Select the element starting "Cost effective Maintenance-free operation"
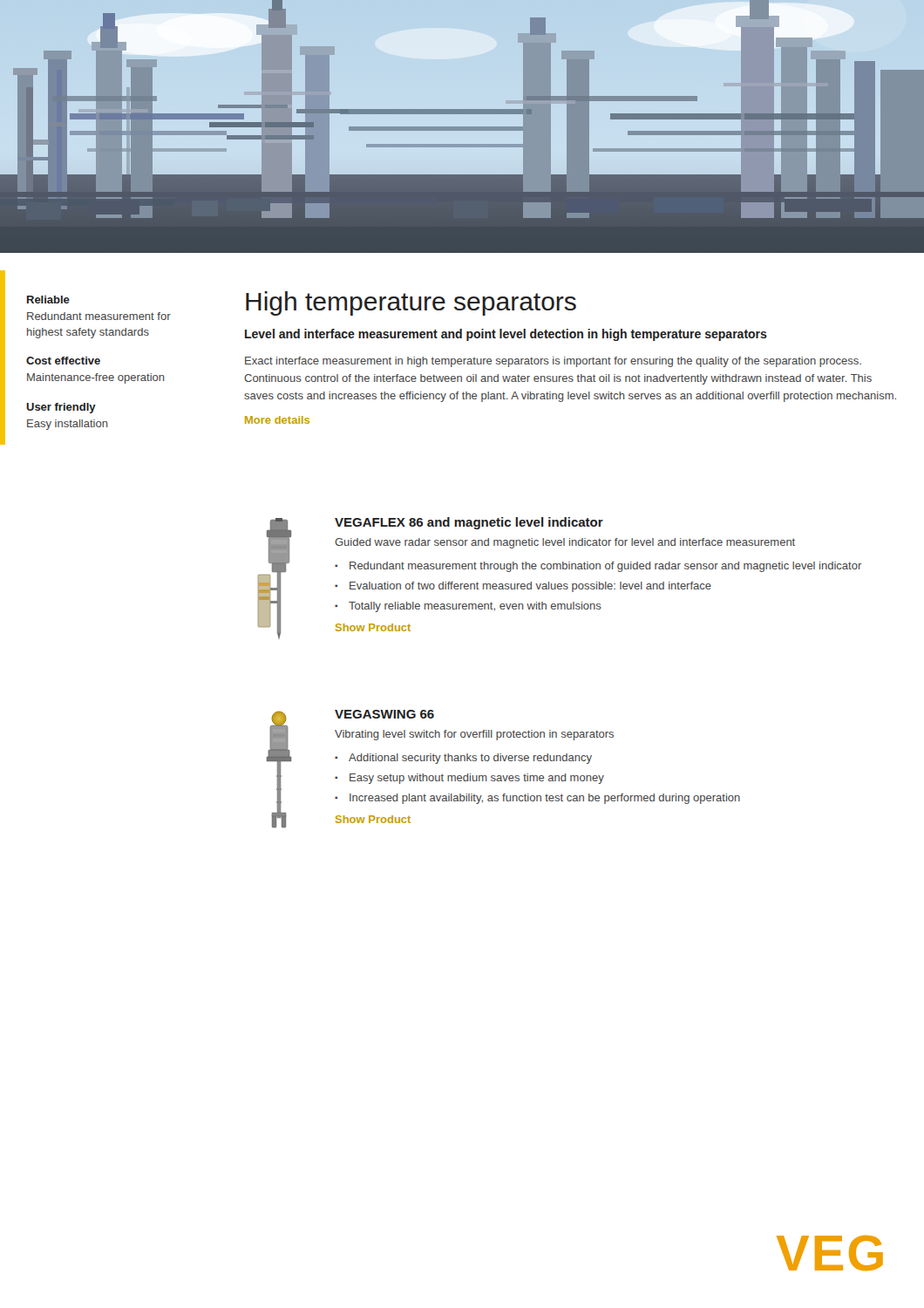Screen dimensions: 1308x924 [x=118, y=370]
